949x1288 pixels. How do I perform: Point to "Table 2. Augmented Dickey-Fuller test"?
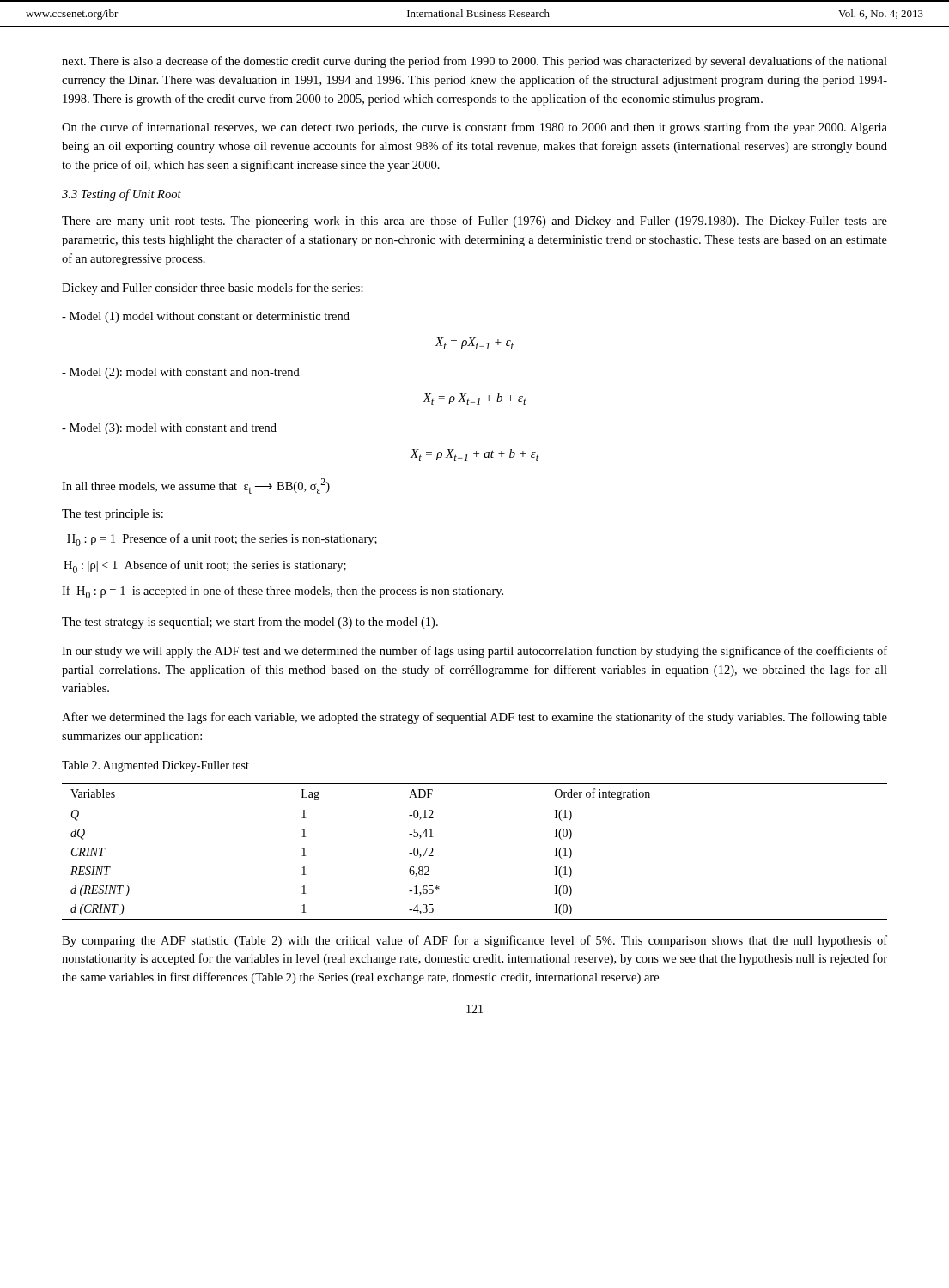(x=155, y=765)
